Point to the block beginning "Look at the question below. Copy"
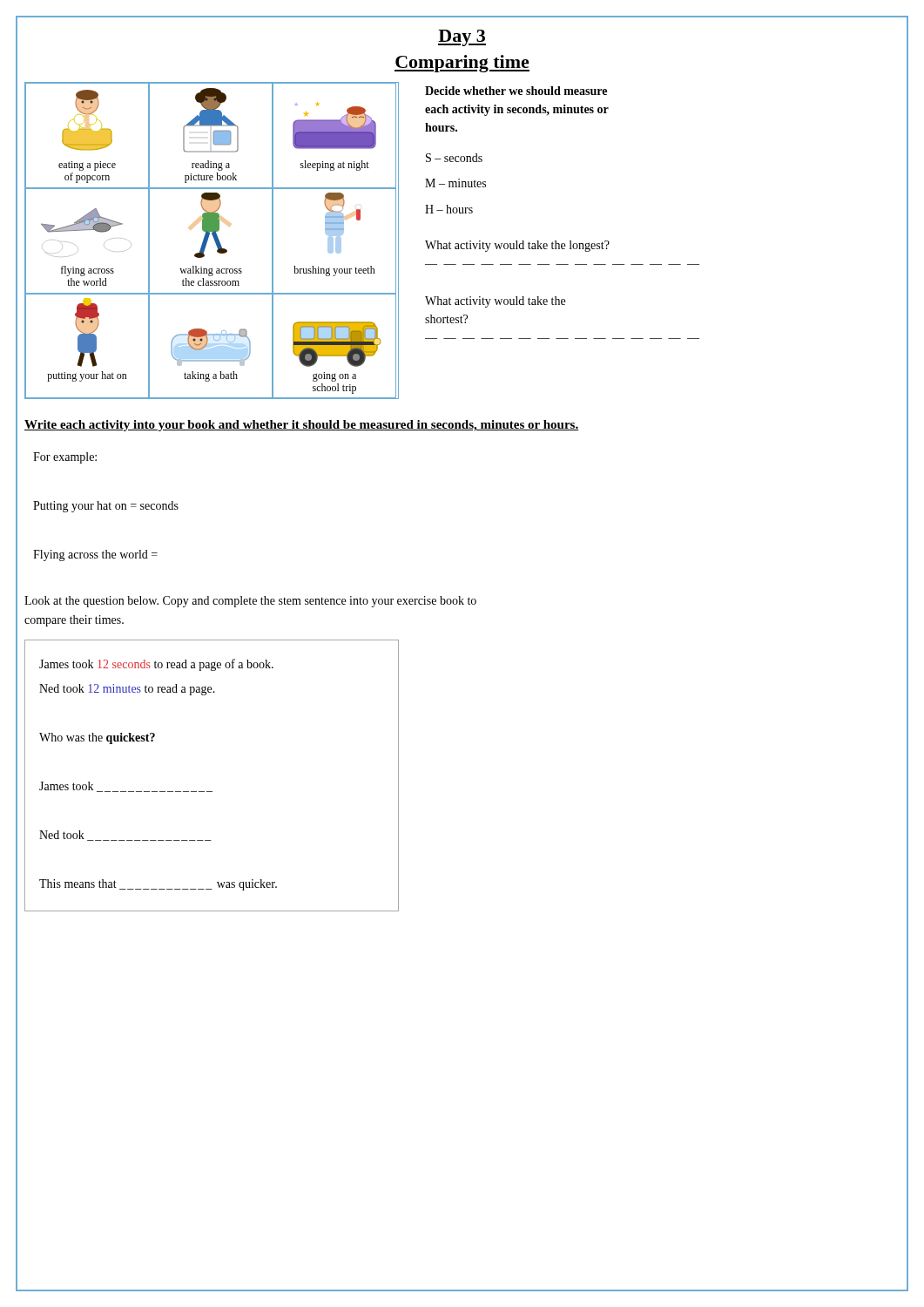This screenshot has width=924, height=1307. pos(250,610)
